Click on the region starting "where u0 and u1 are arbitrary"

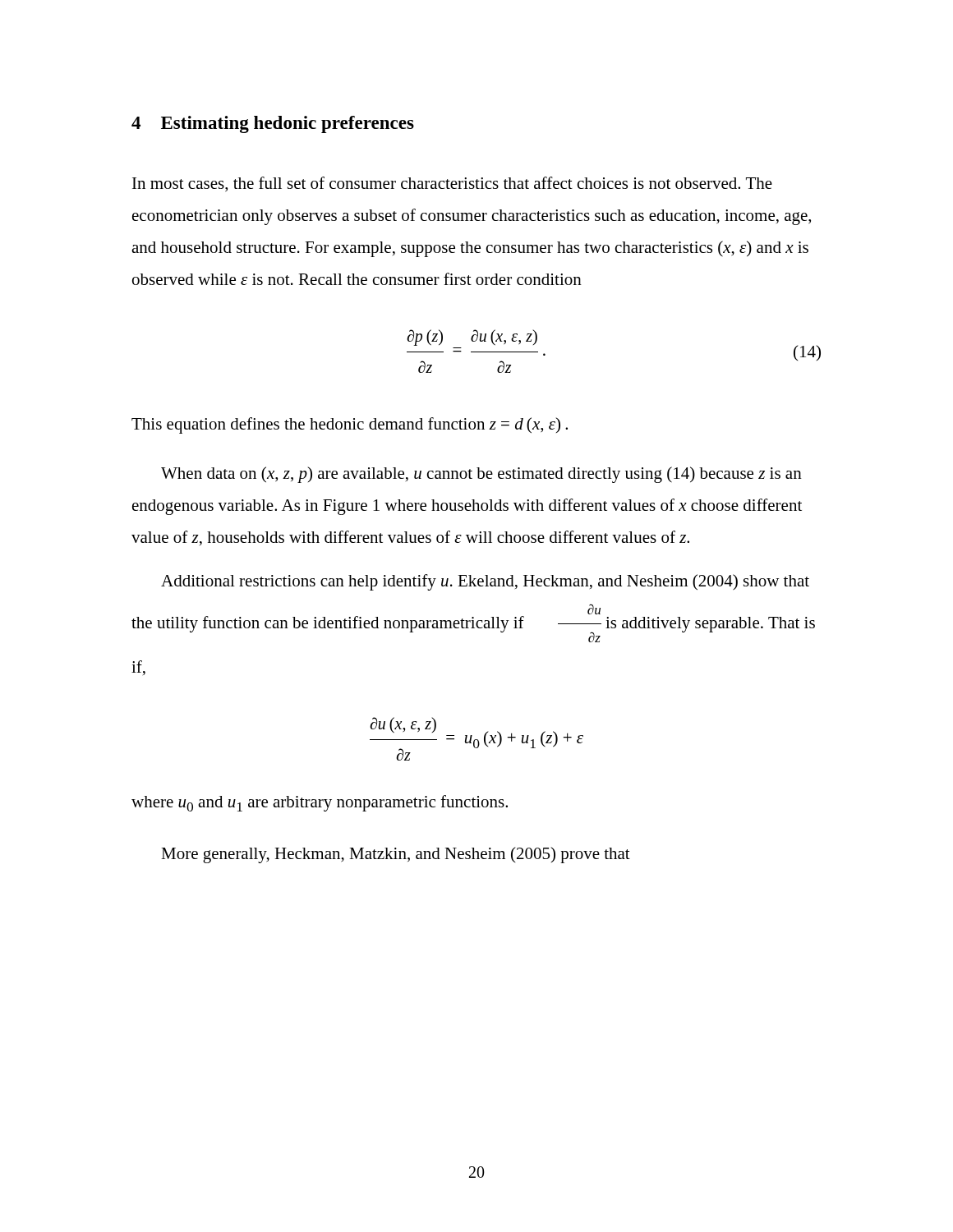coord(320,803)
